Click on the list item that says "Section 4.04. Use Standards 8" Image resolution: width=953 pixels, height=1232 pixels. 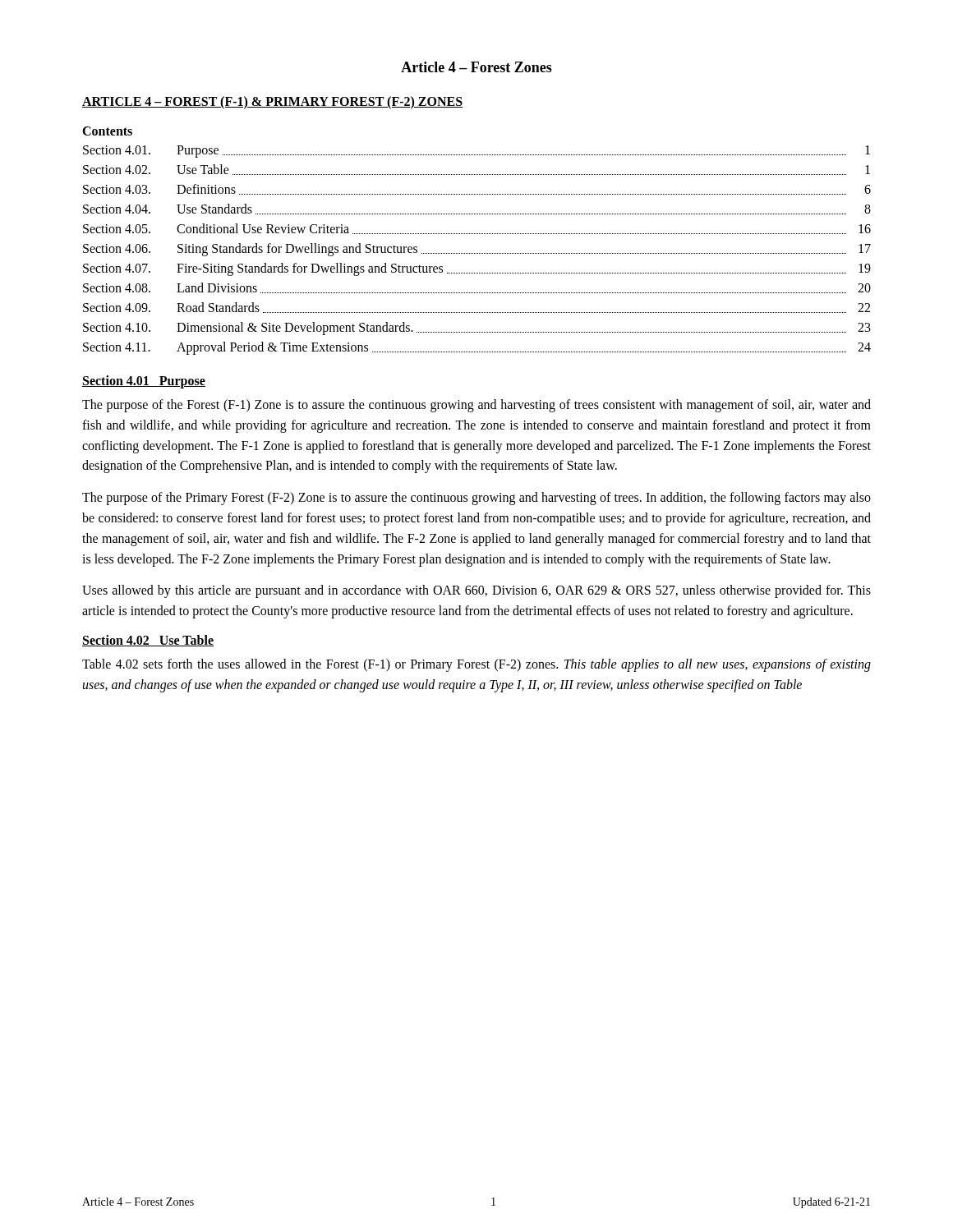click(x=476, y=209)
